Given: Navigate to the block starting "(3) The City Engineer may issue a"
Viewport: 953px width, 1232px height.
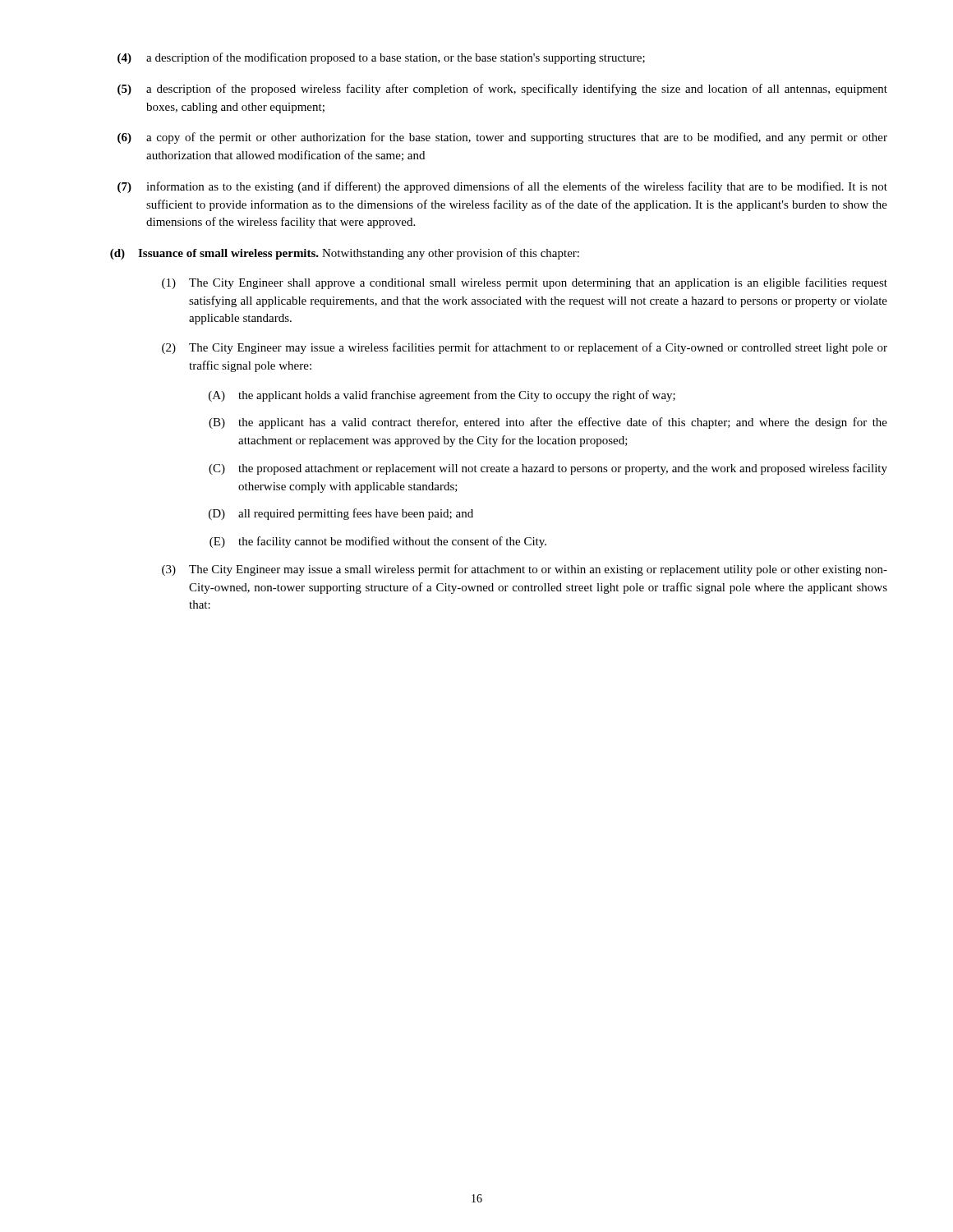Looking at the screenshot, I should [x=509, y=588].
